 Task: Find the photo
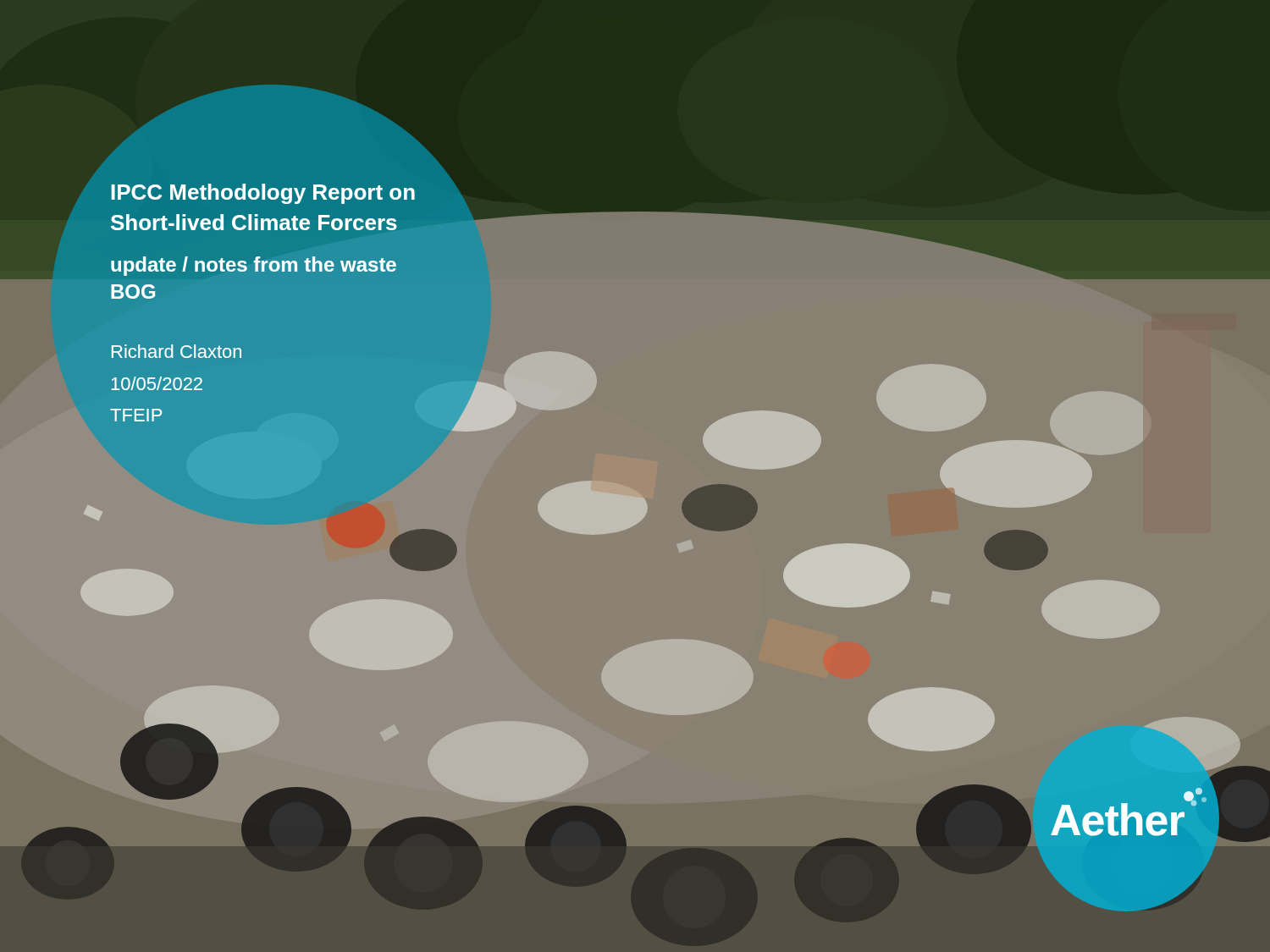635,476
